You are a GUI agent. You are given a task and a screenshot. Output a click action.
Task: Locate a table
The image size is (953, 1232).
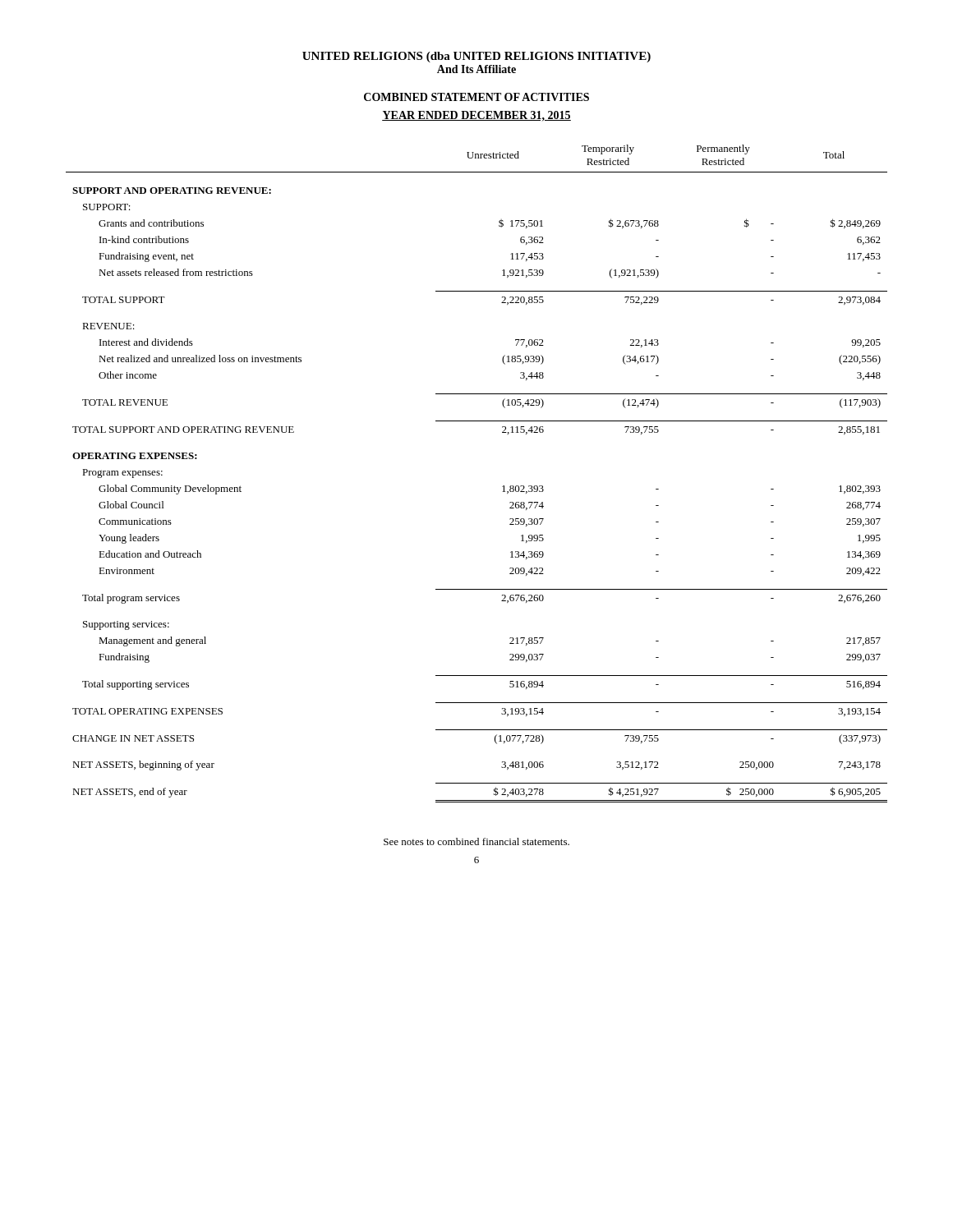click(x=476, y=471)
